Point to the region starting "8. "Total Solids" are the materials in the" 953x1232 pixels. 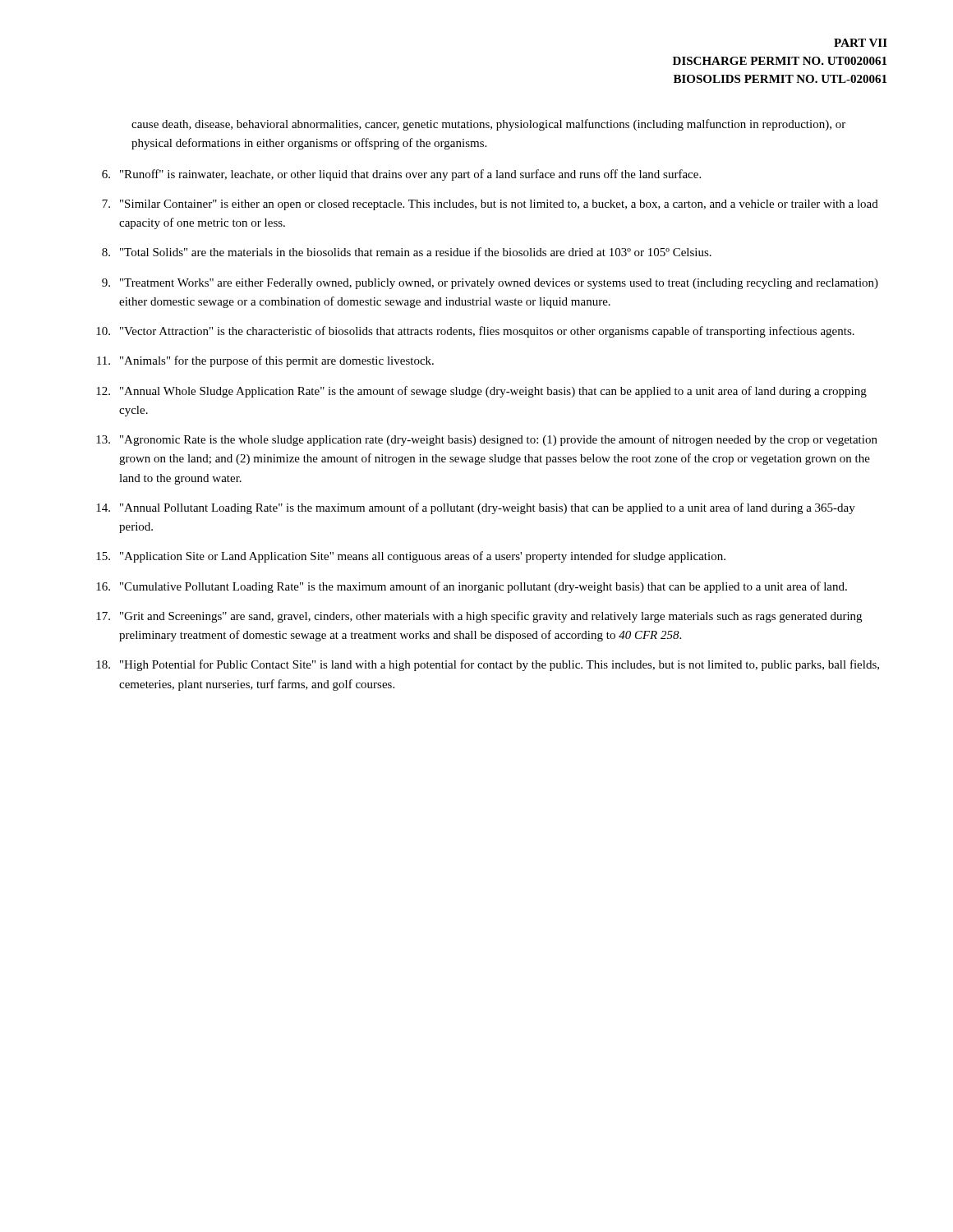(476, 253)
